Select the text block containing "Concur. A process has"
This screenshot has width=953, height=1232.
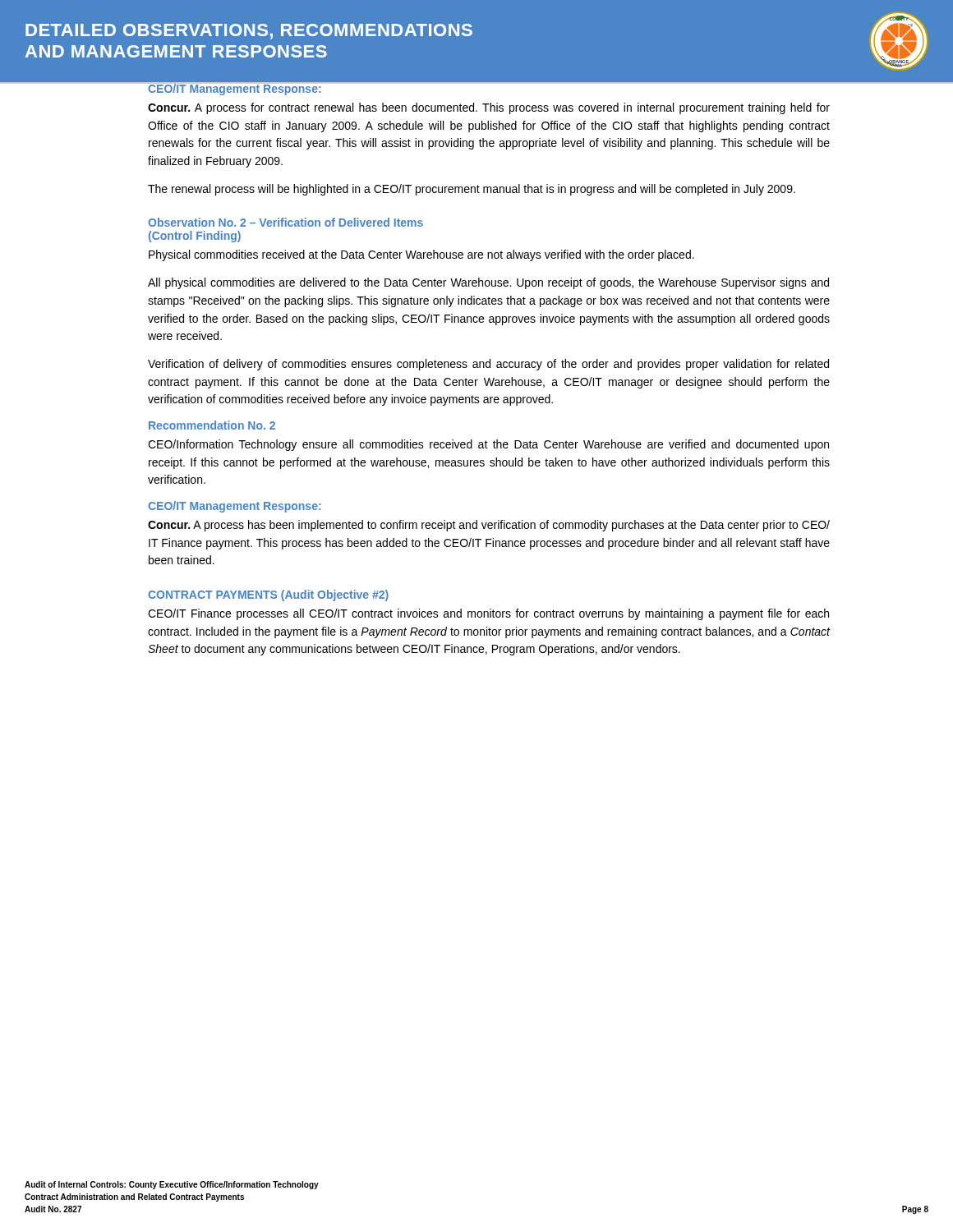(489, 543)
